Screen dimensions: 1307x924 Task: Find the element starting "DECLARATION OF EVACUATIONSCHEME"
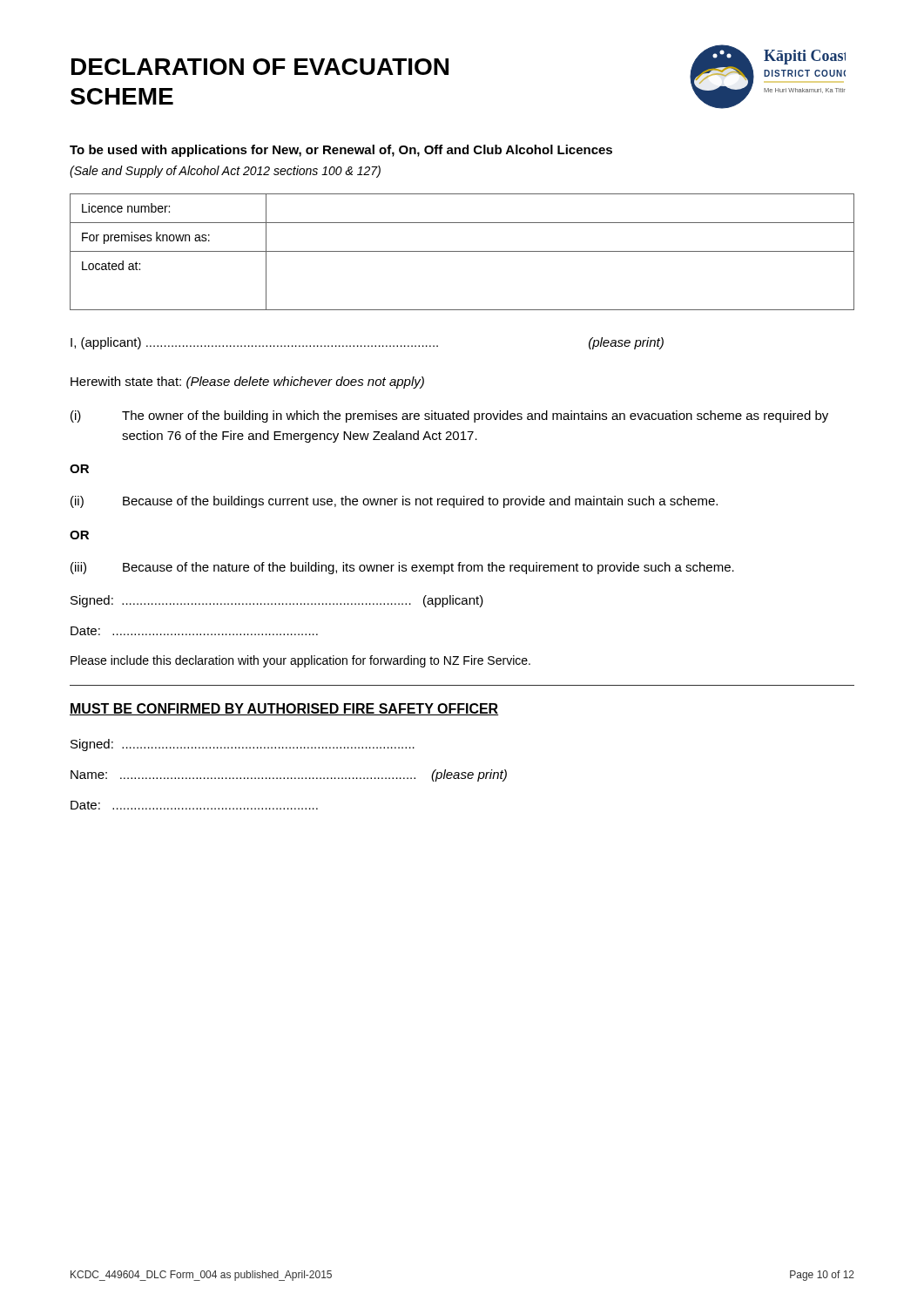pyautogui.click(x=375, y=82)
